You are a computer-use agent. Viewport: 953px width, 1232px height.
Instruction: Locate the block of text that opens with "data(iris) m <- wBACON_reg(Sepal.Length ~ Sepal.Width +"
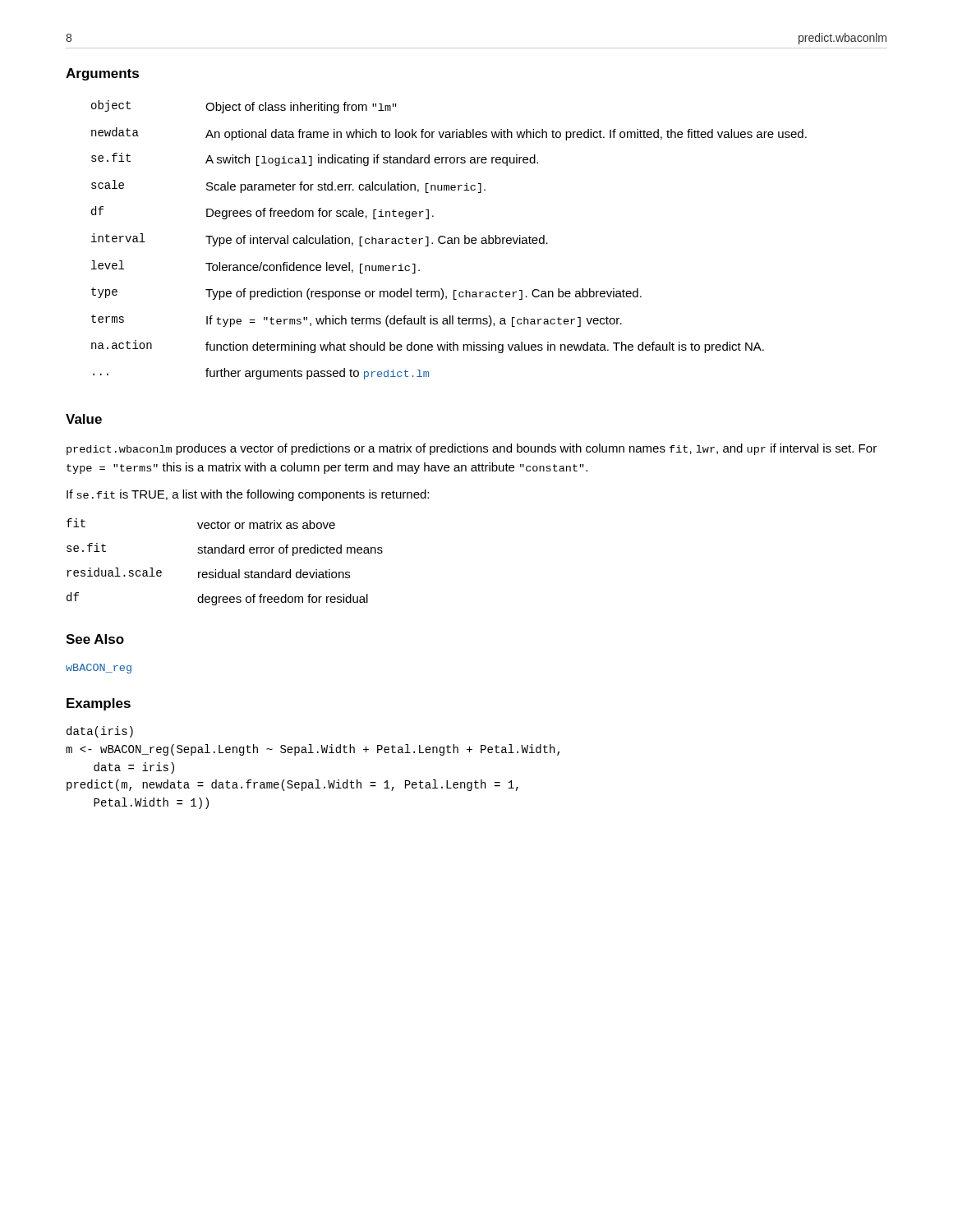[x=100, y=732]
